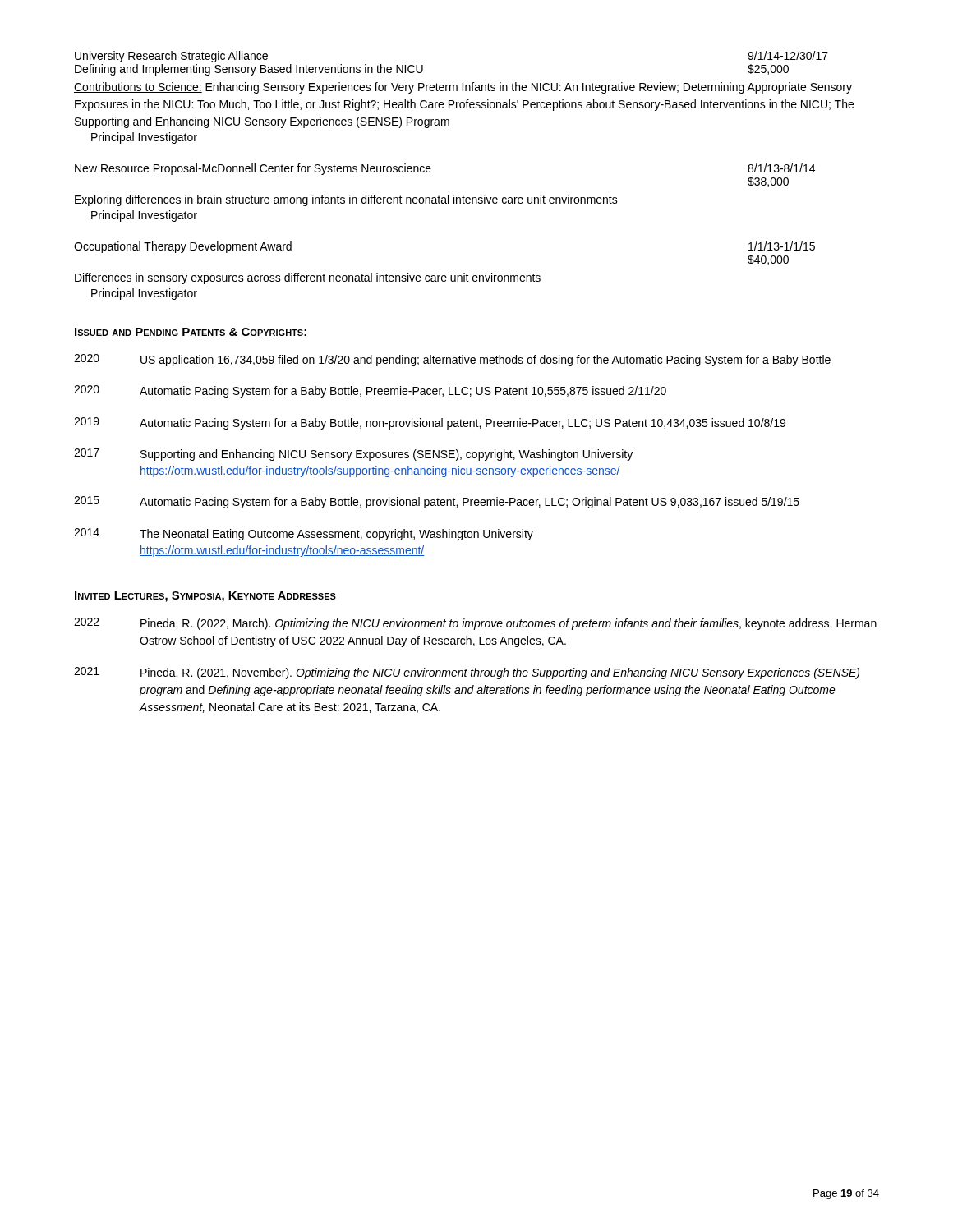Viewport: 953px width, 1232px height.
Task: Click on the list item that reads "2014 The Neonatal Eating Outcome Assessment,"
Action: (x=476, y=542)
